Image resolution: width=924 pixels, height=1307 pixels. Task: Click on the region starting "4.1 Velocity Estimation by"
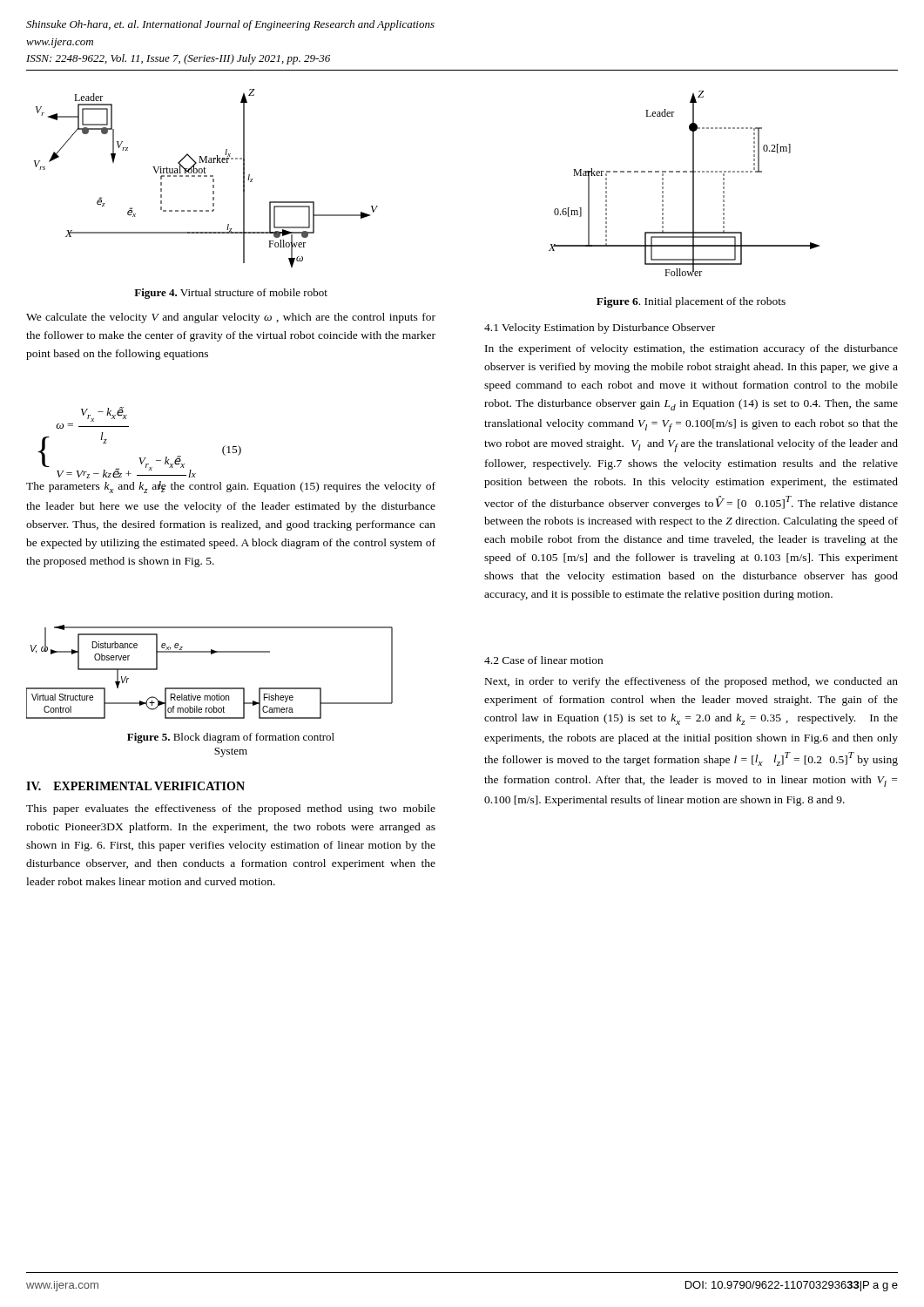(691, 328)
